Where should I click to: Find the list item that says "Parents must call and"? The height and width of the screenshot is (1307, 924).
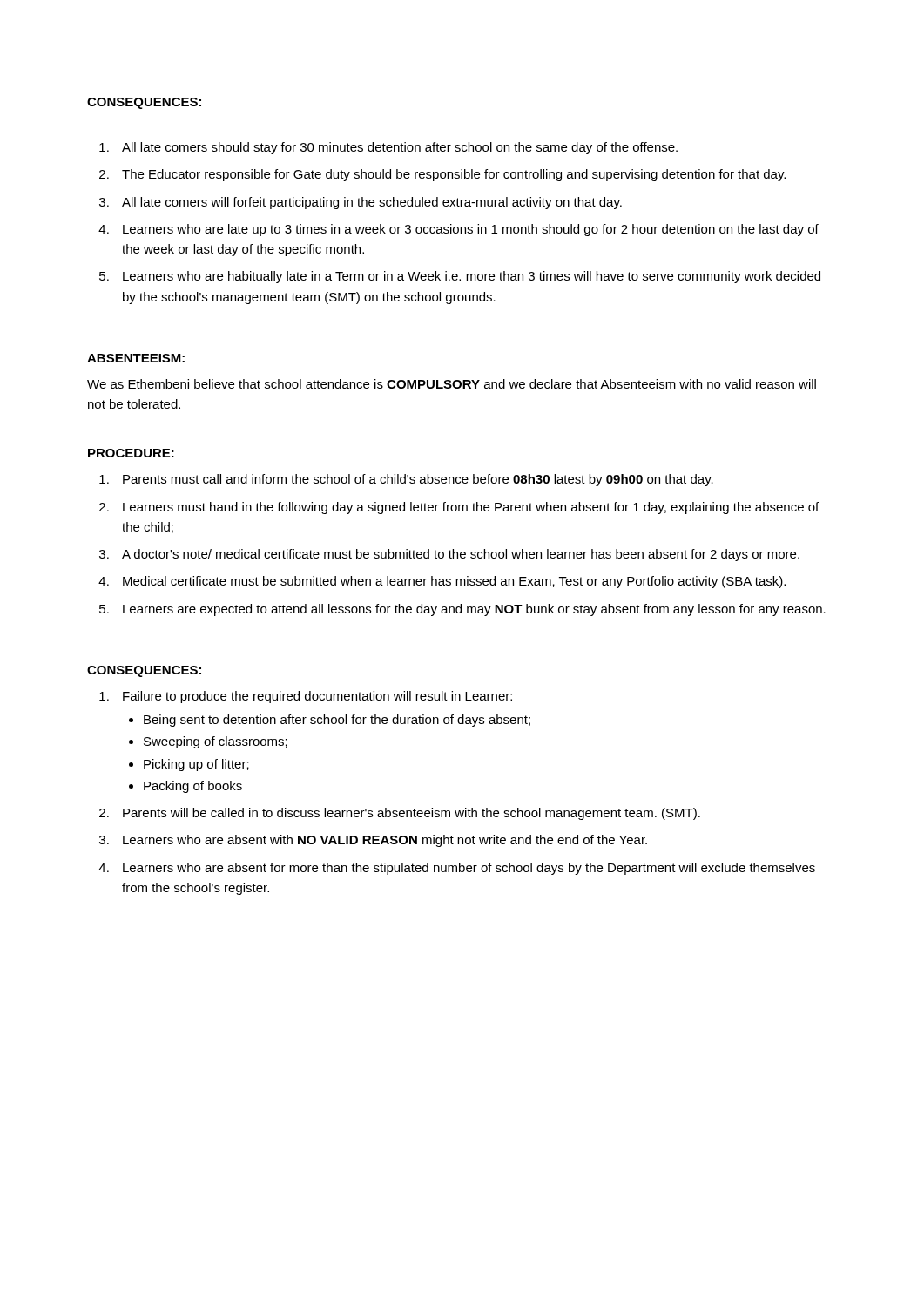462,544
